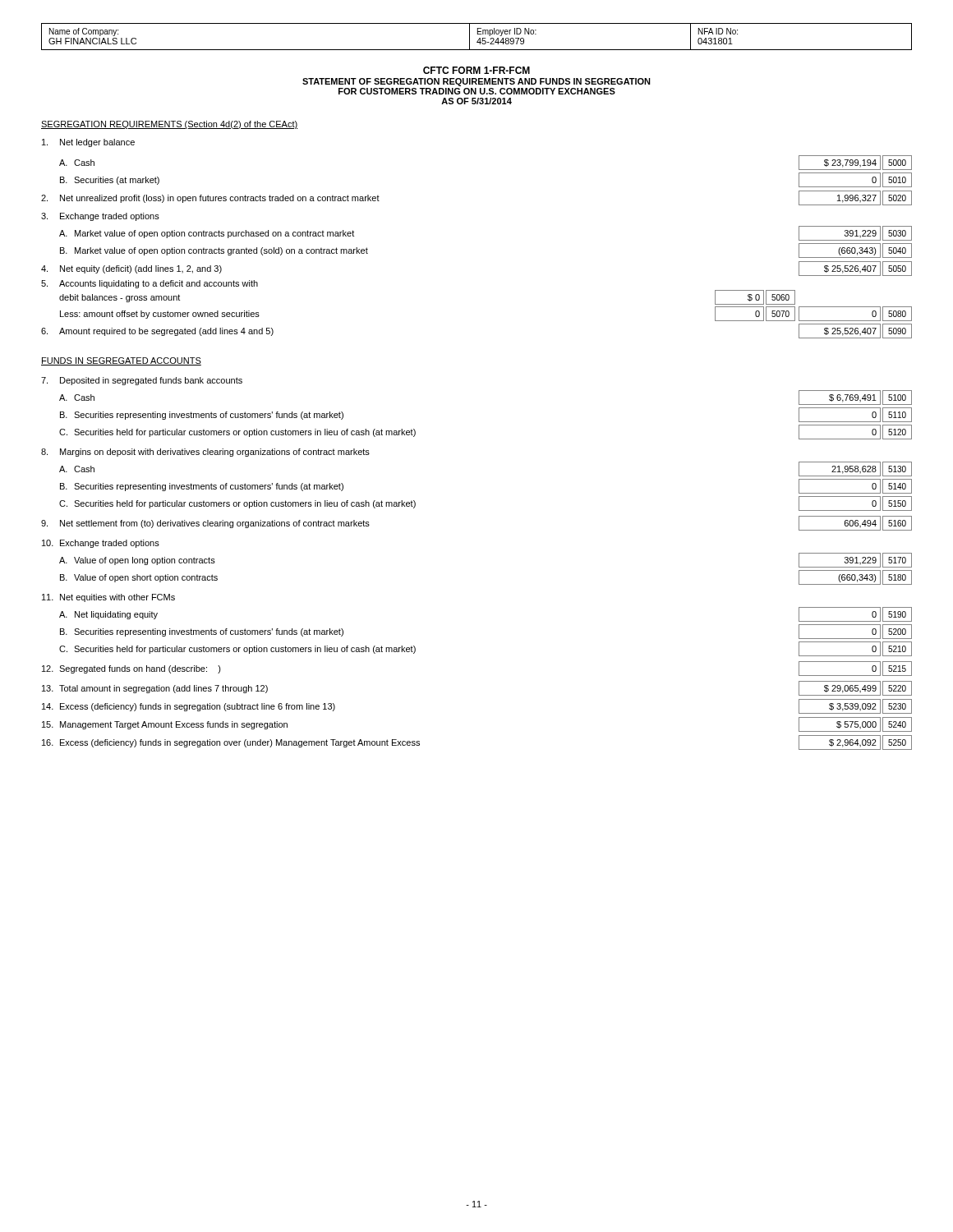
Task: Navigate to the text starting "A. Value of open long option contracts"
Action: pos(133,560)
